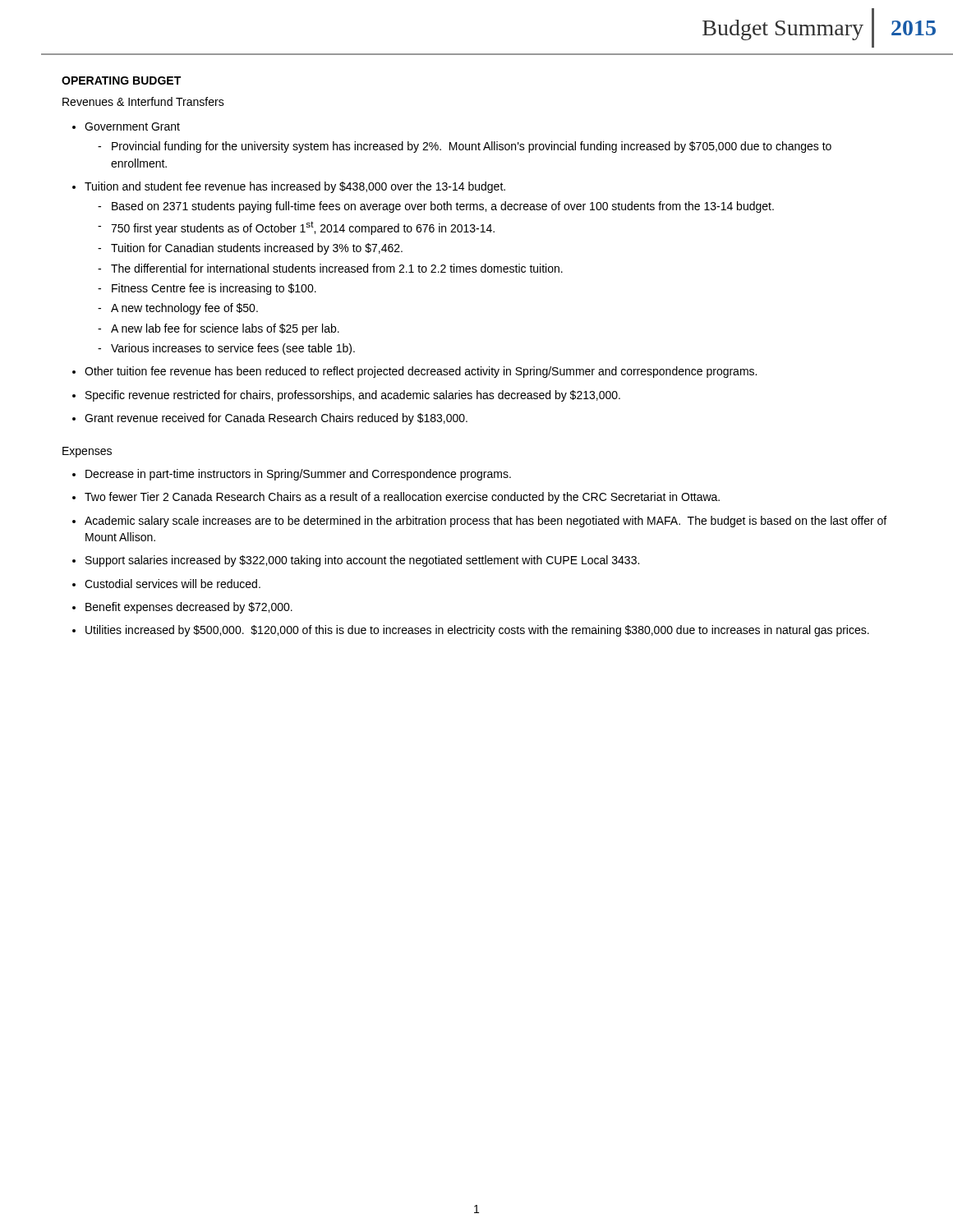Point to the block beginning "Government Grant Provincial funding"
953x1232 pixels.
click(x=488, y=146)
